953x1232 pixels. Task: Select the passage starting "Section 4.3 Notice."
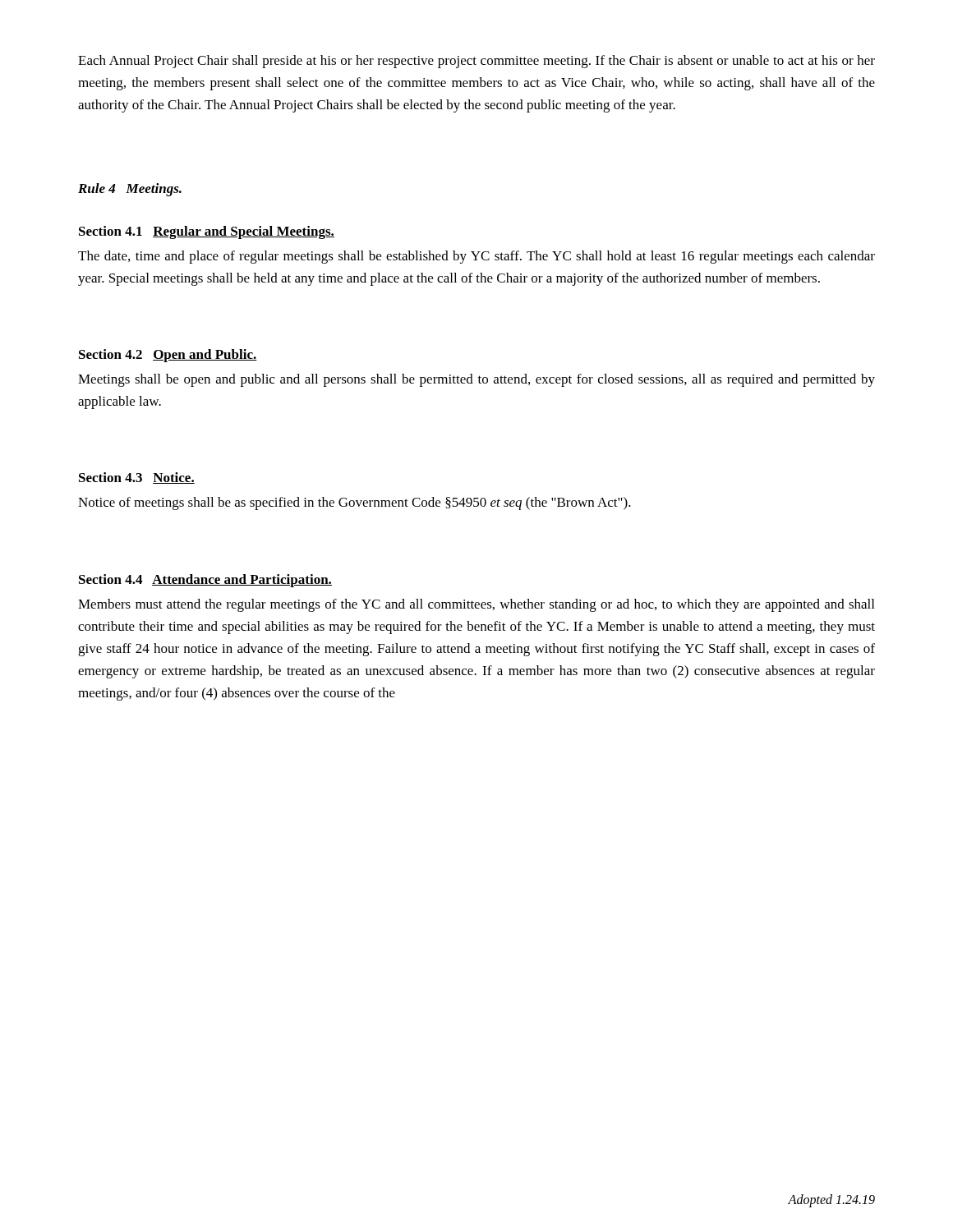point(136,478)
